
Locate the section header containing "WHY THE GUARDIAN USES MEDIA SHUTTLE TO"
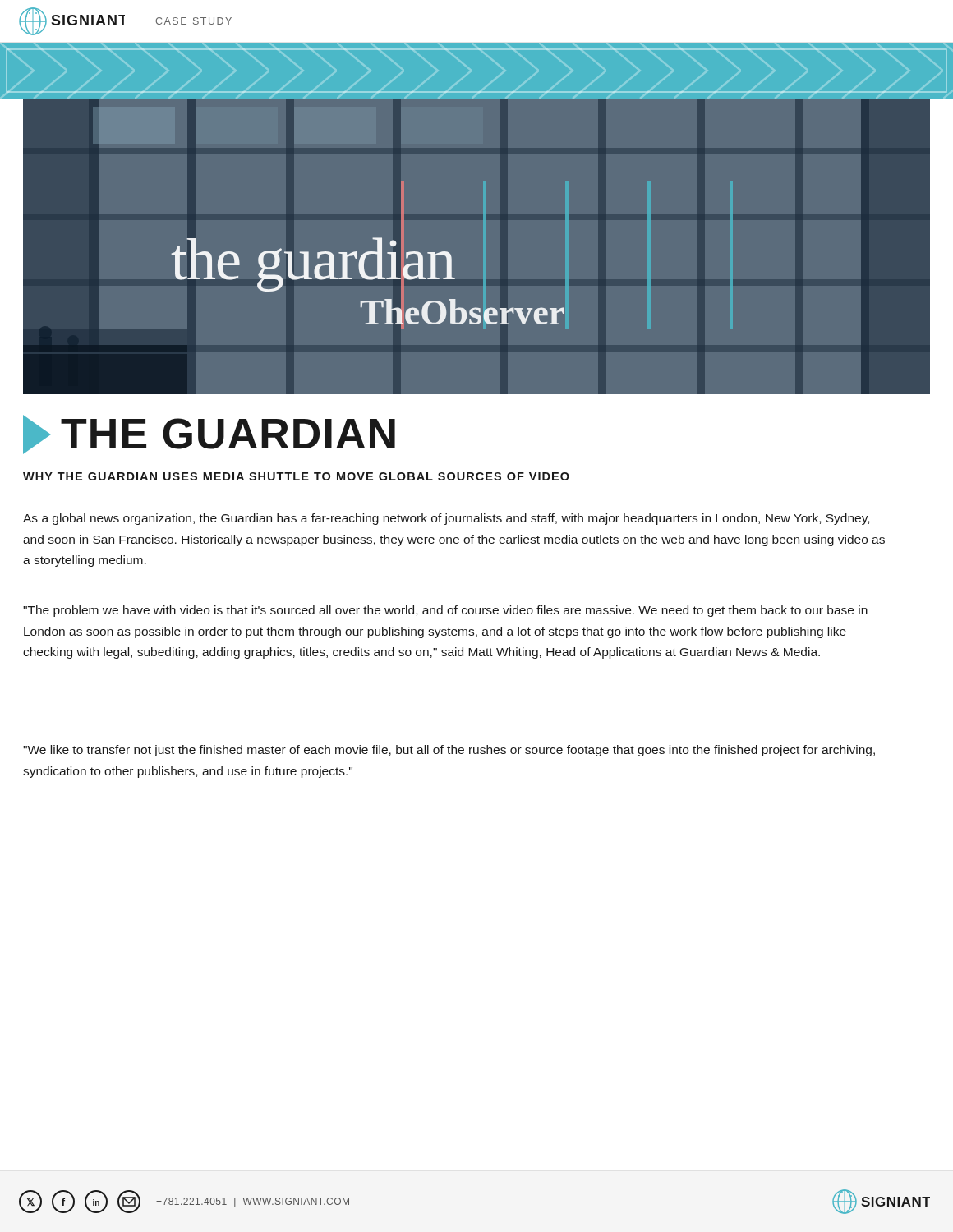(434, 476)
